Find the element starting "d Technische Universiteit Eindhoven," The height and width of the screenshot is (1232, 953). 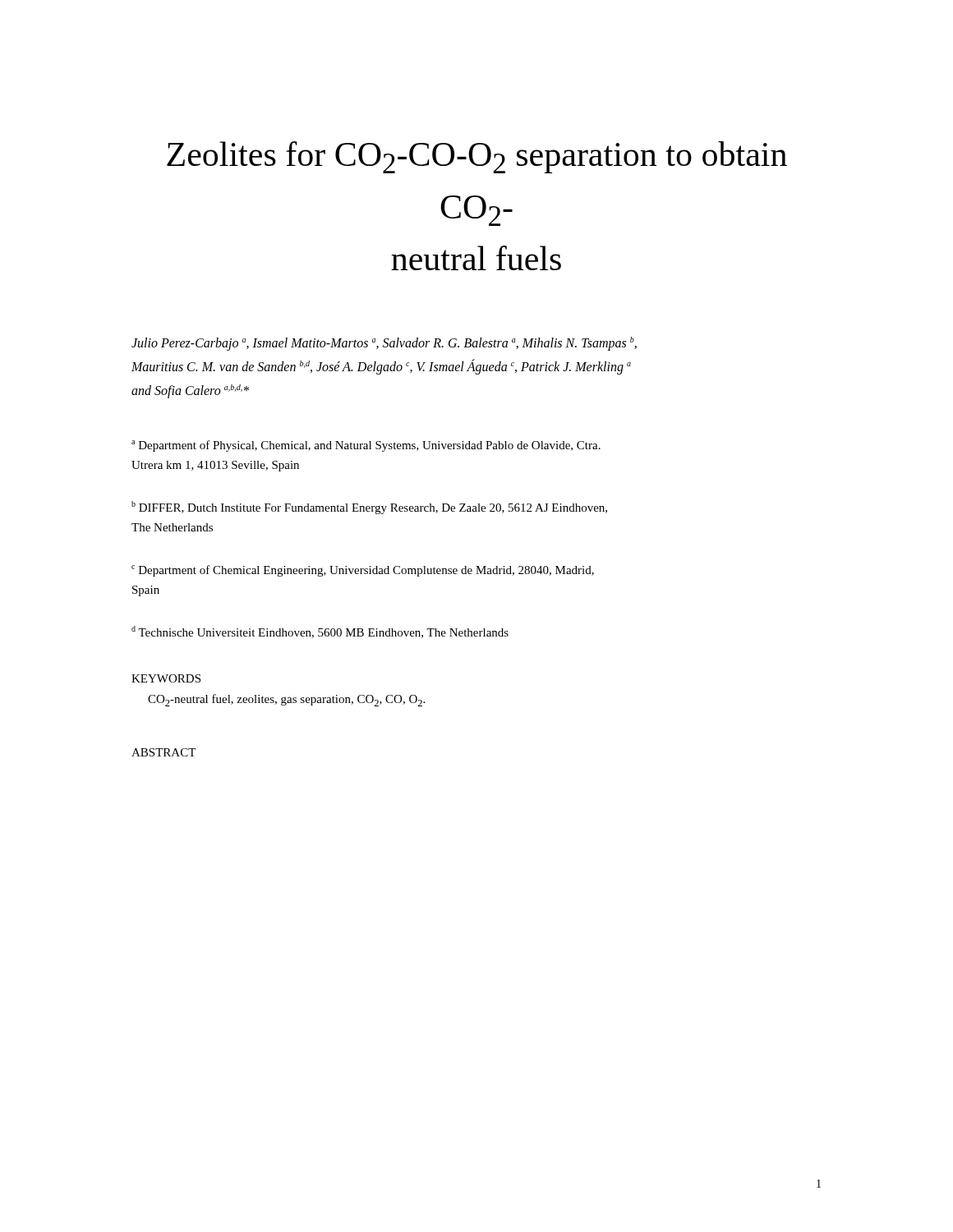click(320, 632)
